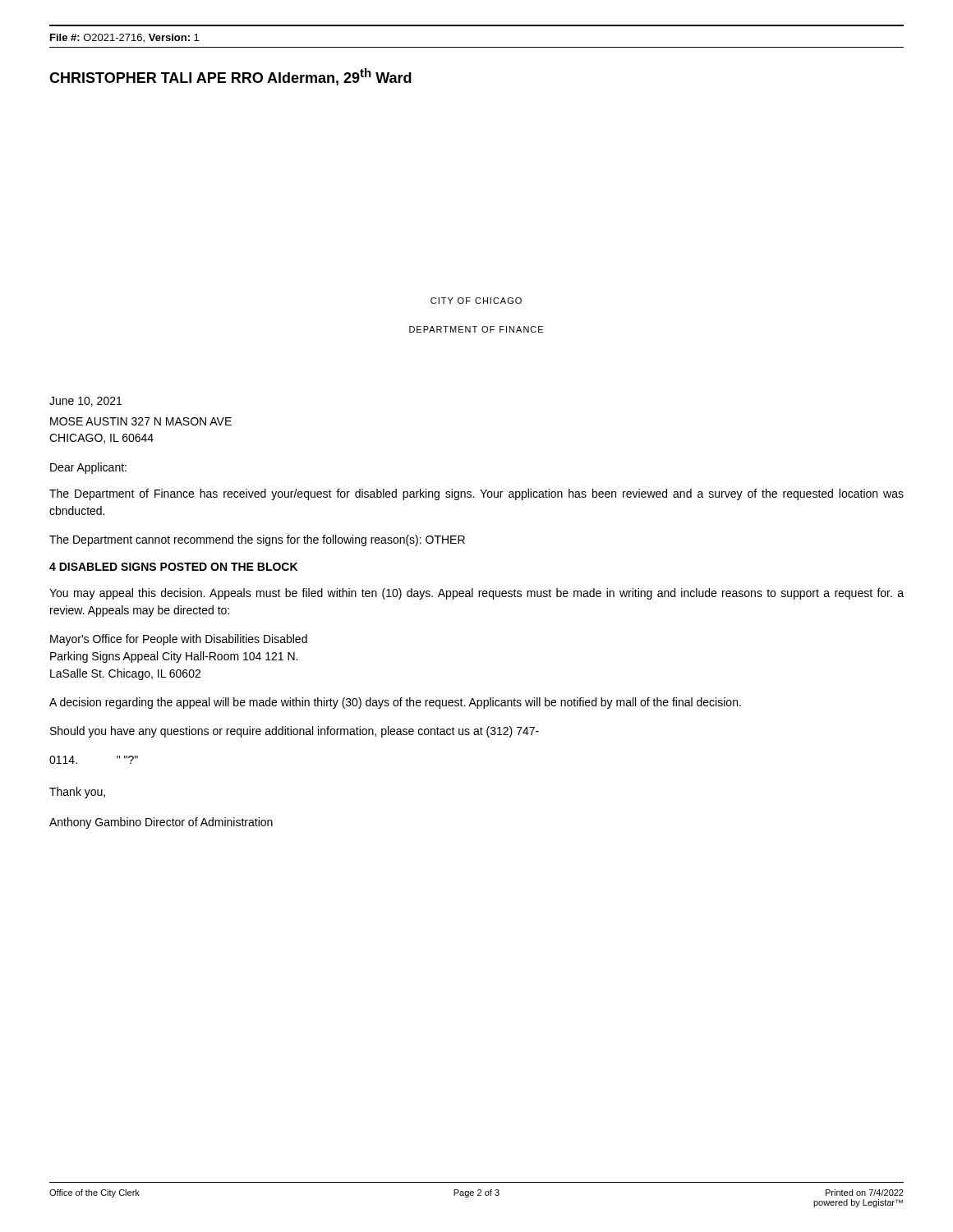Find the text that reads "CITY OF CHICAGO"

[476, 301]
